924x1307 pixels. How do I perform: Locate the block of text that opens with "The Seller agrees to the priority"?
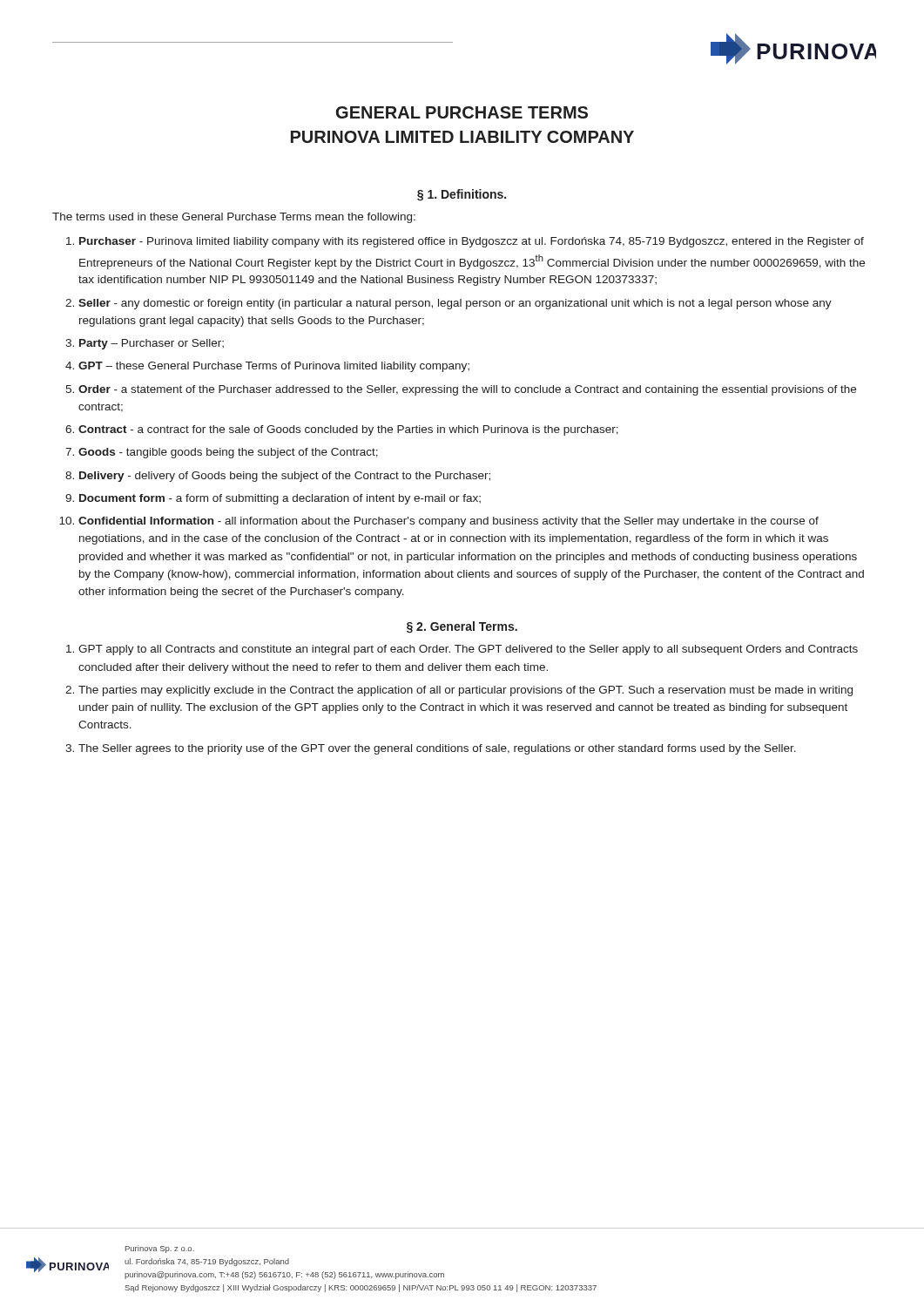[475, 748]
